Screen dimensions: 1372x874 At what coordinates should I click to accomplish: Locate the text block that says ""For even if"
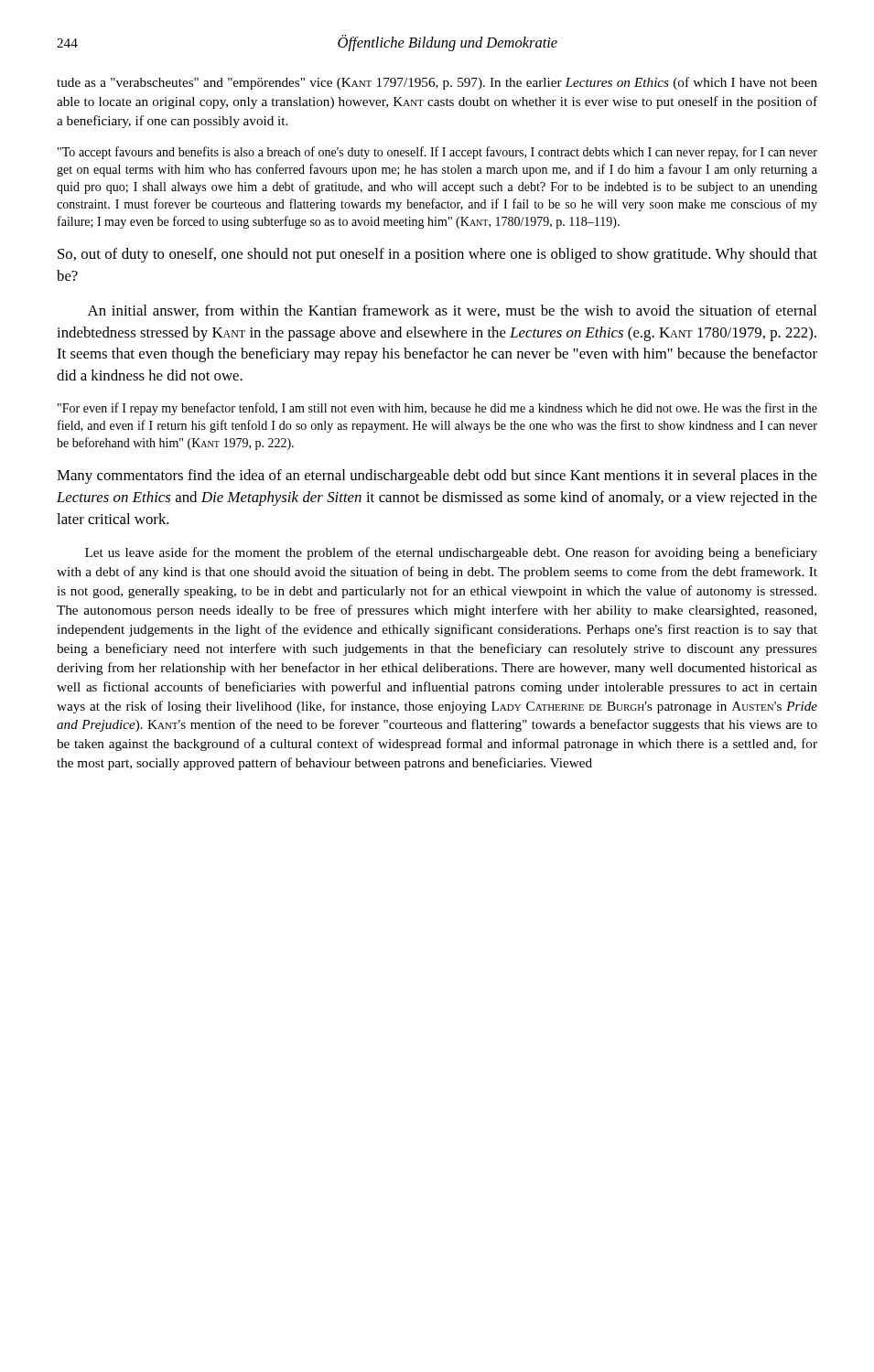(437, 426)
